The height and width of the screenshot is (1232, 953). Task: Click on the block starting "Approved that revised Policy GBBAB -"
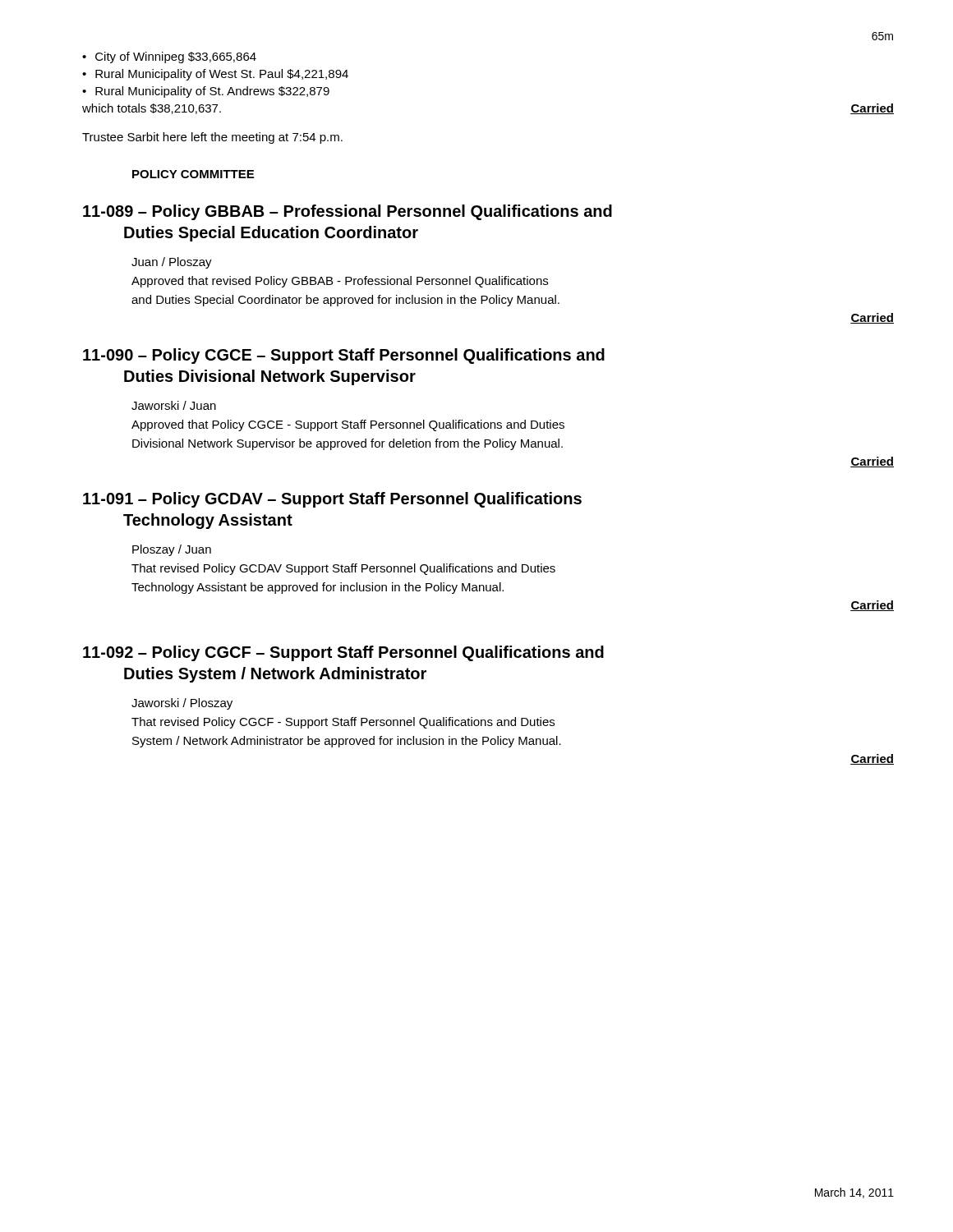point(346,290)
